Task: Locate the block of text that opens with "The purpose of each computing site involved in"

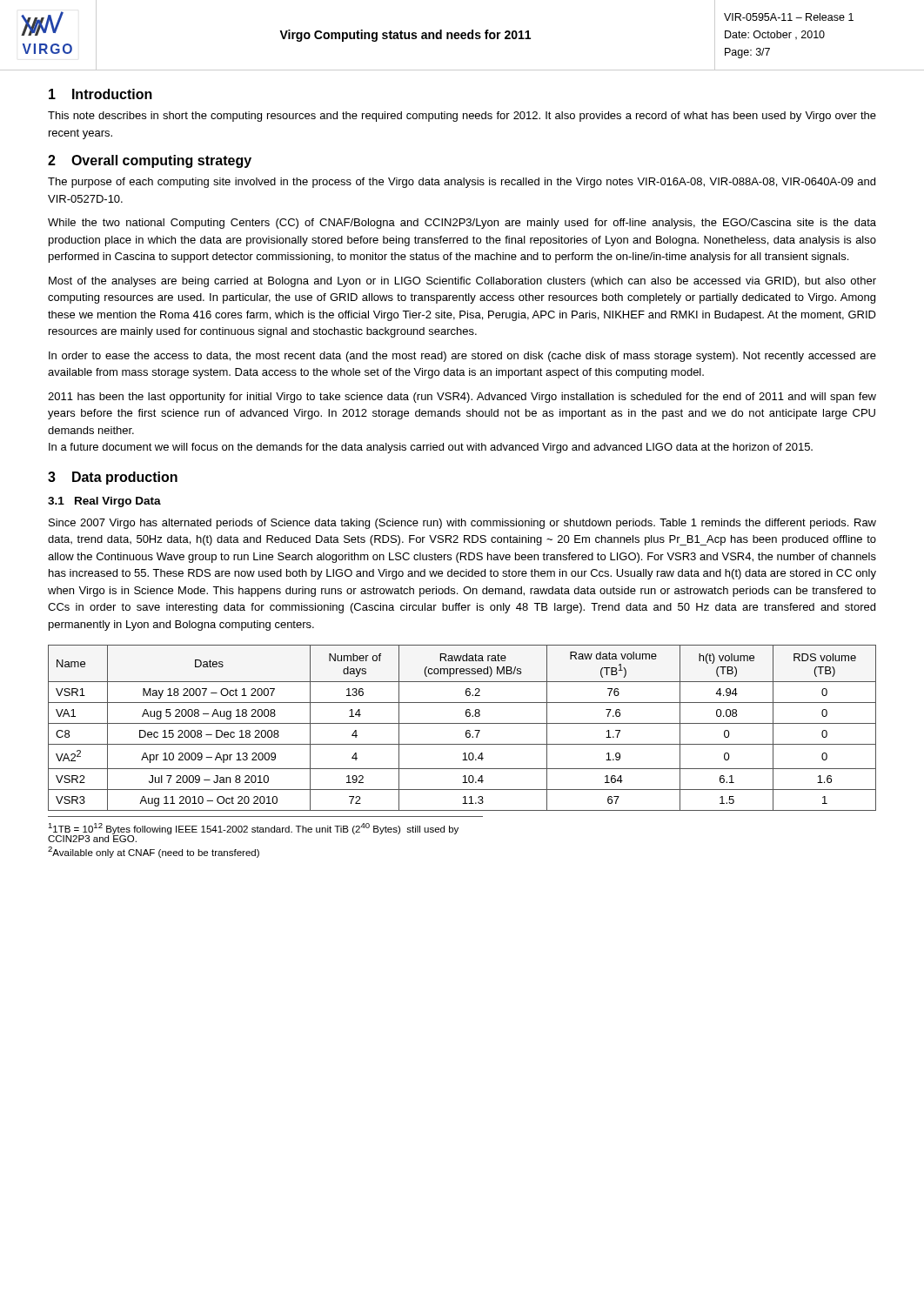Action: coord(462,190)
